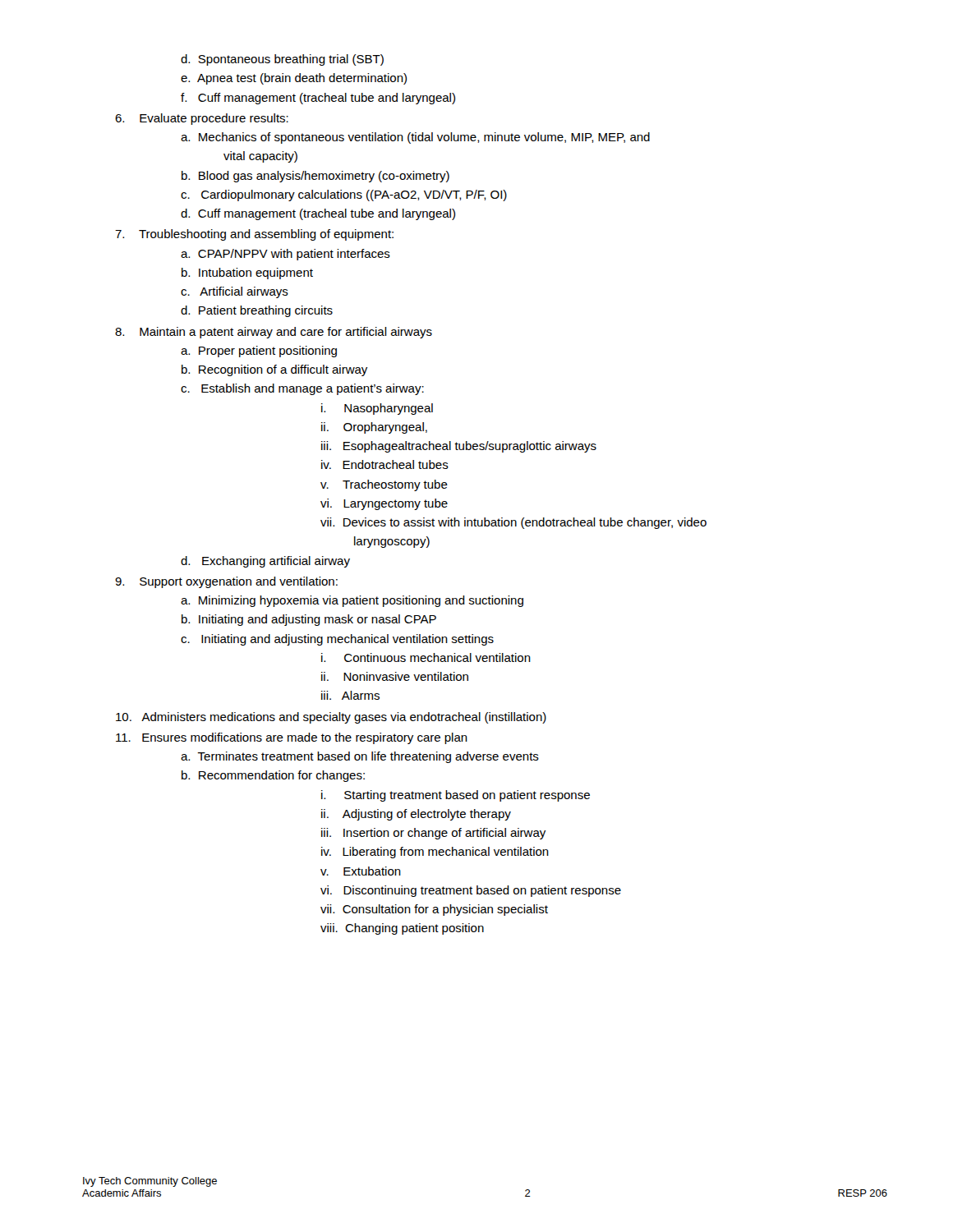Navigate to the block starting "b. Recognition of a difficult airway"

pos(274,369)
